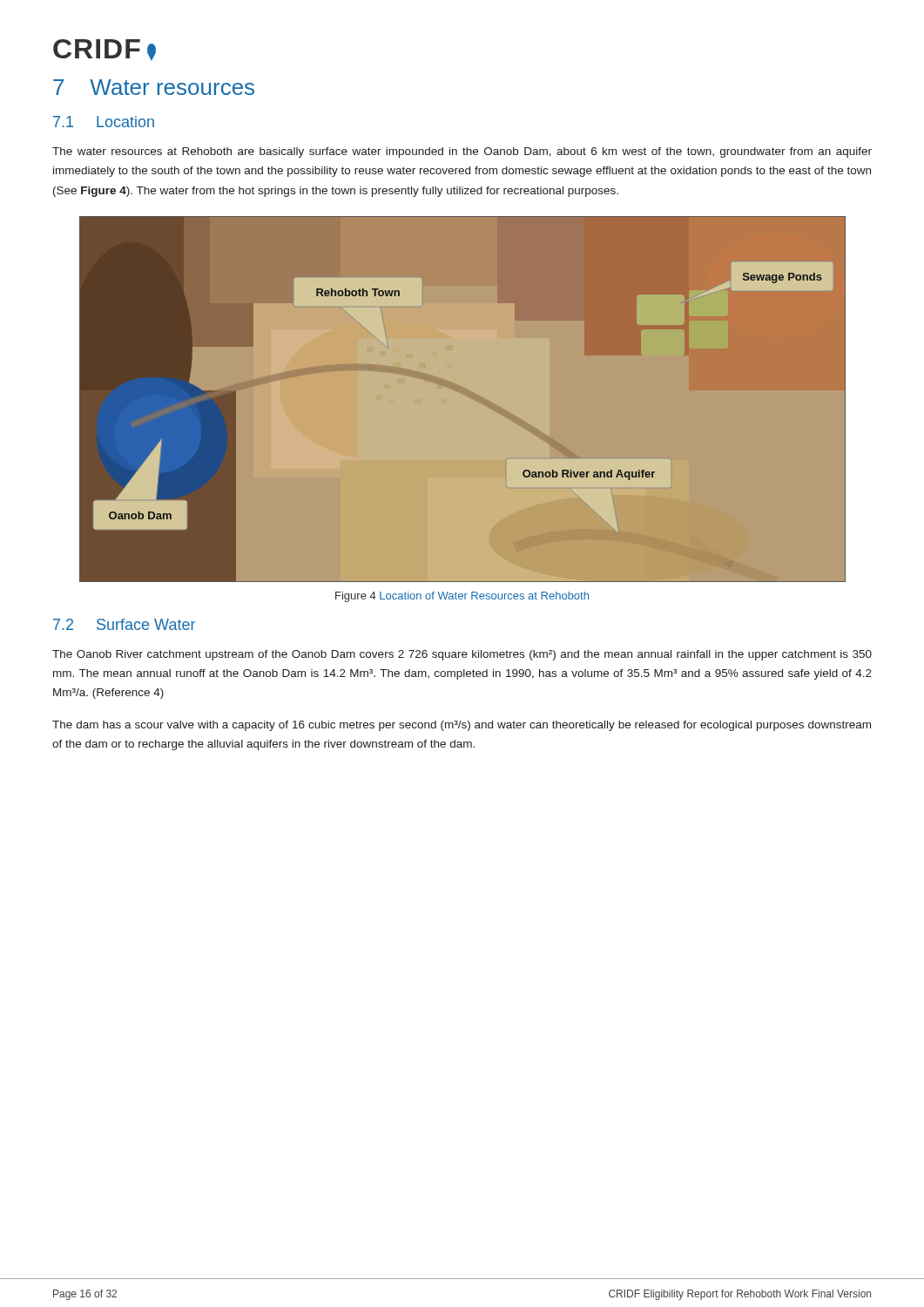Locate the photo
Image resolution: width=924 pixels, height=1307 pixels.
click(462, 399)
